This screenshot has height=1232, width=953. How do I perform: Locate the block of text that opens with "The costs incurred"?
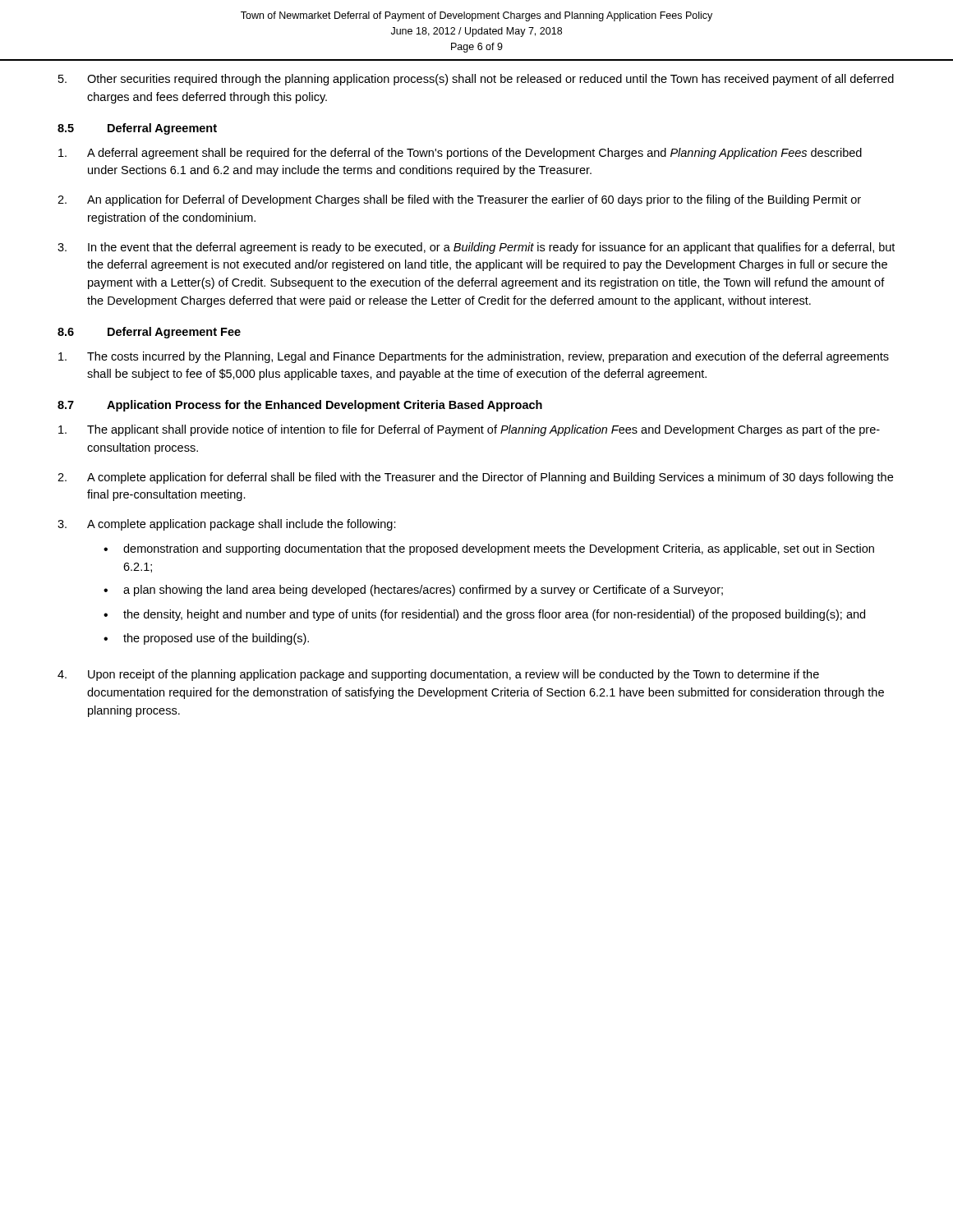[476, 366]
